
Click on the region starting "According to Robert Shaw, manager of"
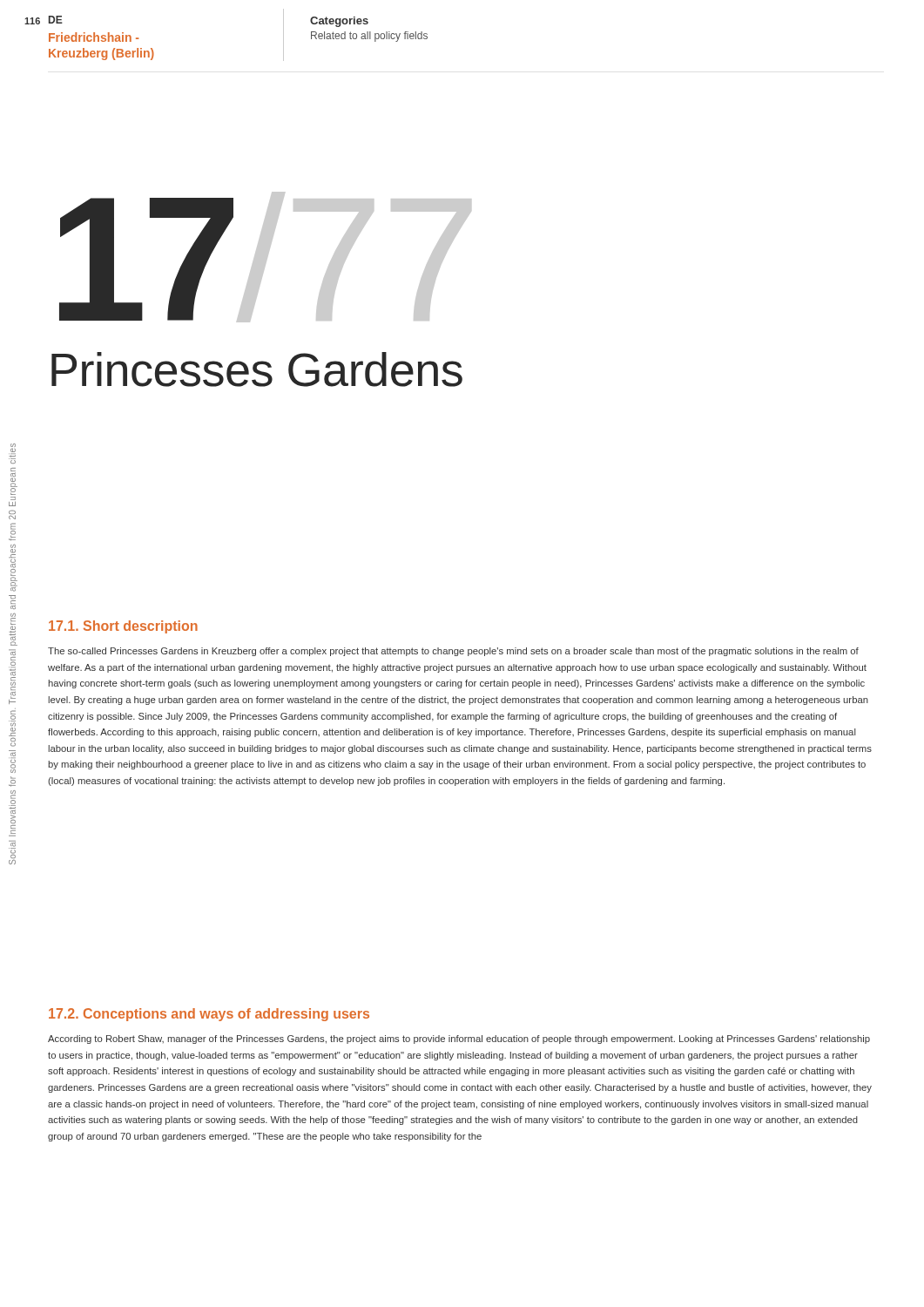pyautogui.click(x=460, y=1087)
